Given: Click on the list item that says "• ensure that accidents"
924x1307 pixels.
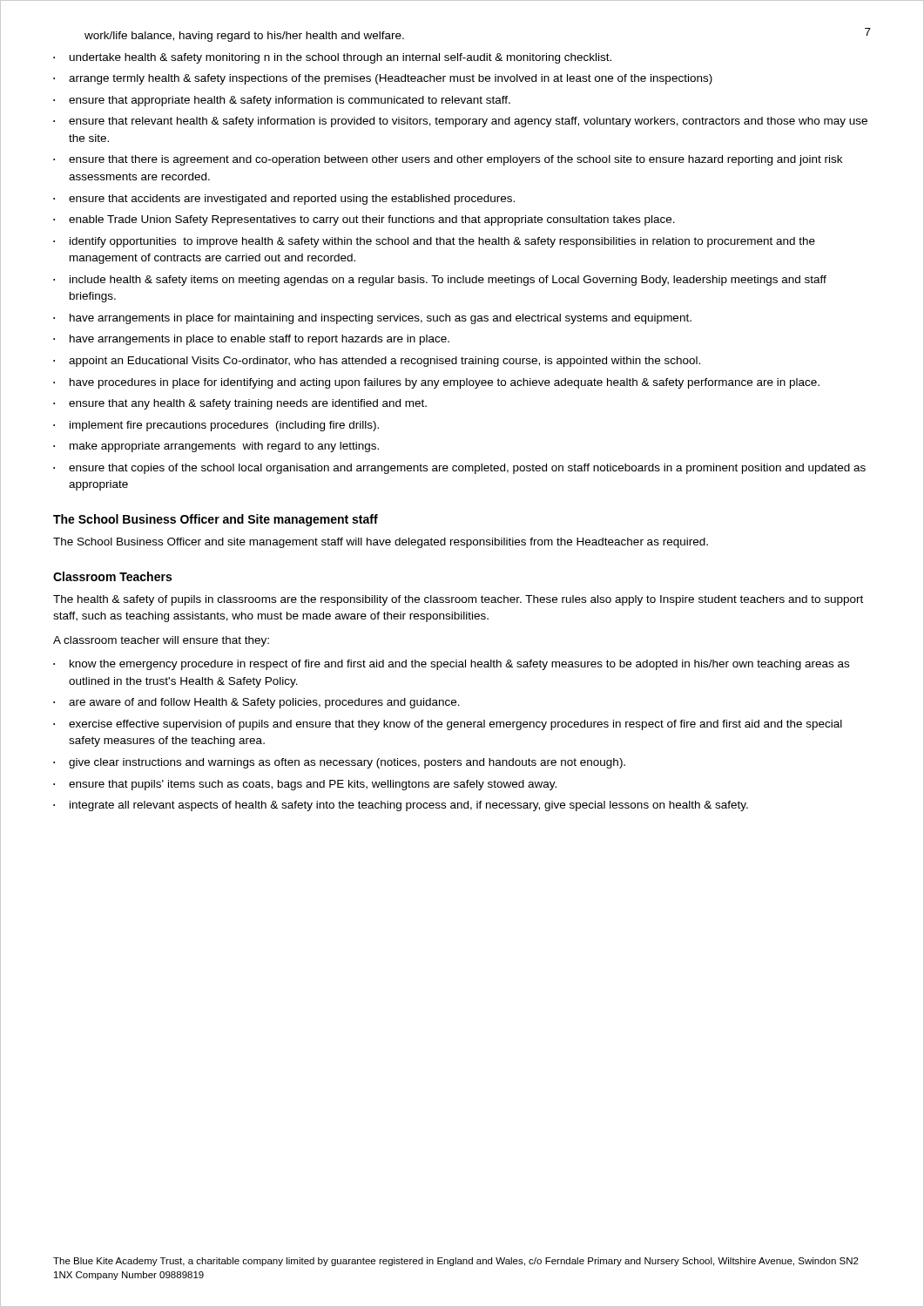Looking at the screenshot, I should point(464,198).
